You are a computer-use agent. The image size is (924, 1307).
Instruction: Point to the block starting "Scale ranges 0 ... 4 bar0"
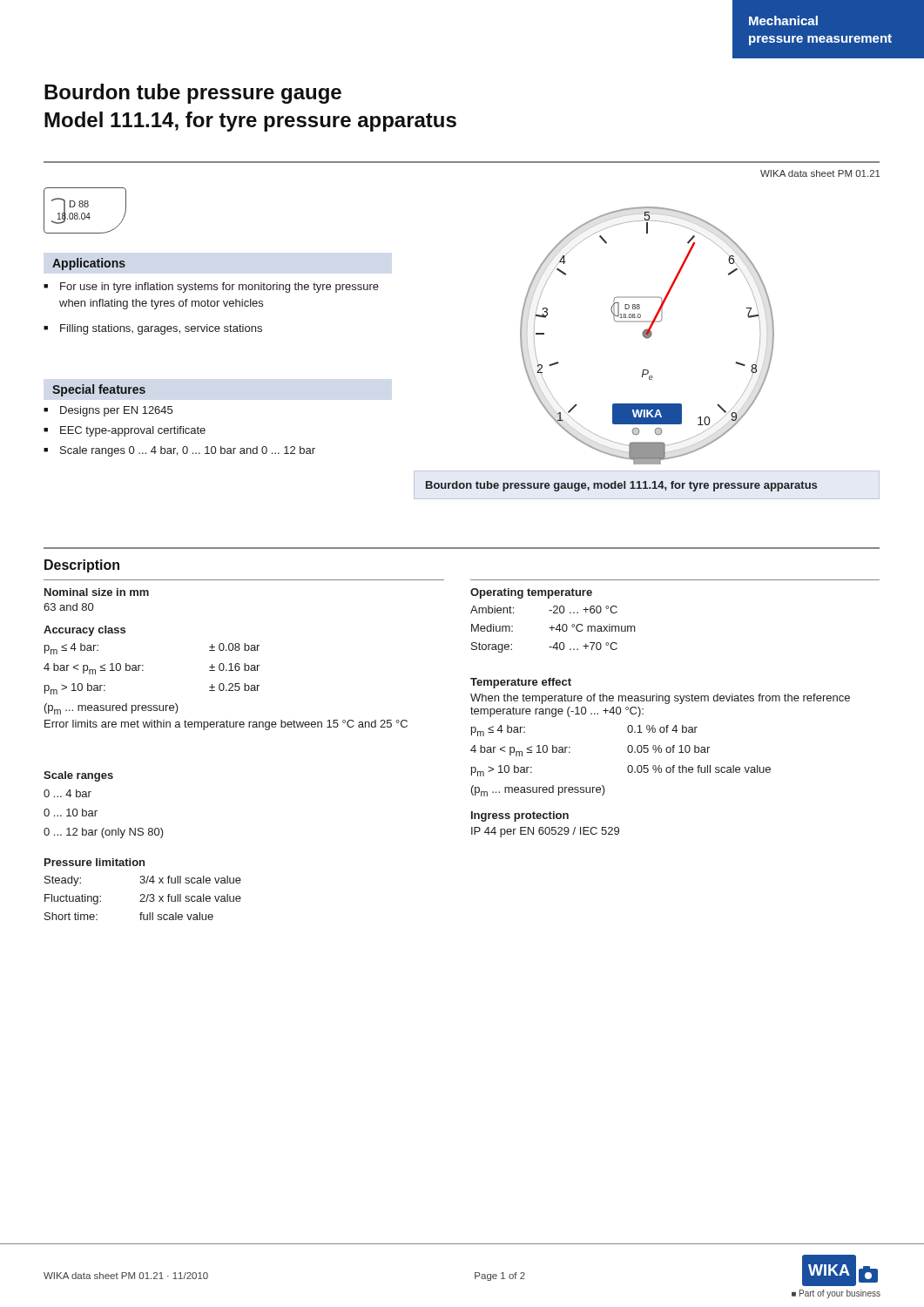pyautogui.click(x=78, y=776)
